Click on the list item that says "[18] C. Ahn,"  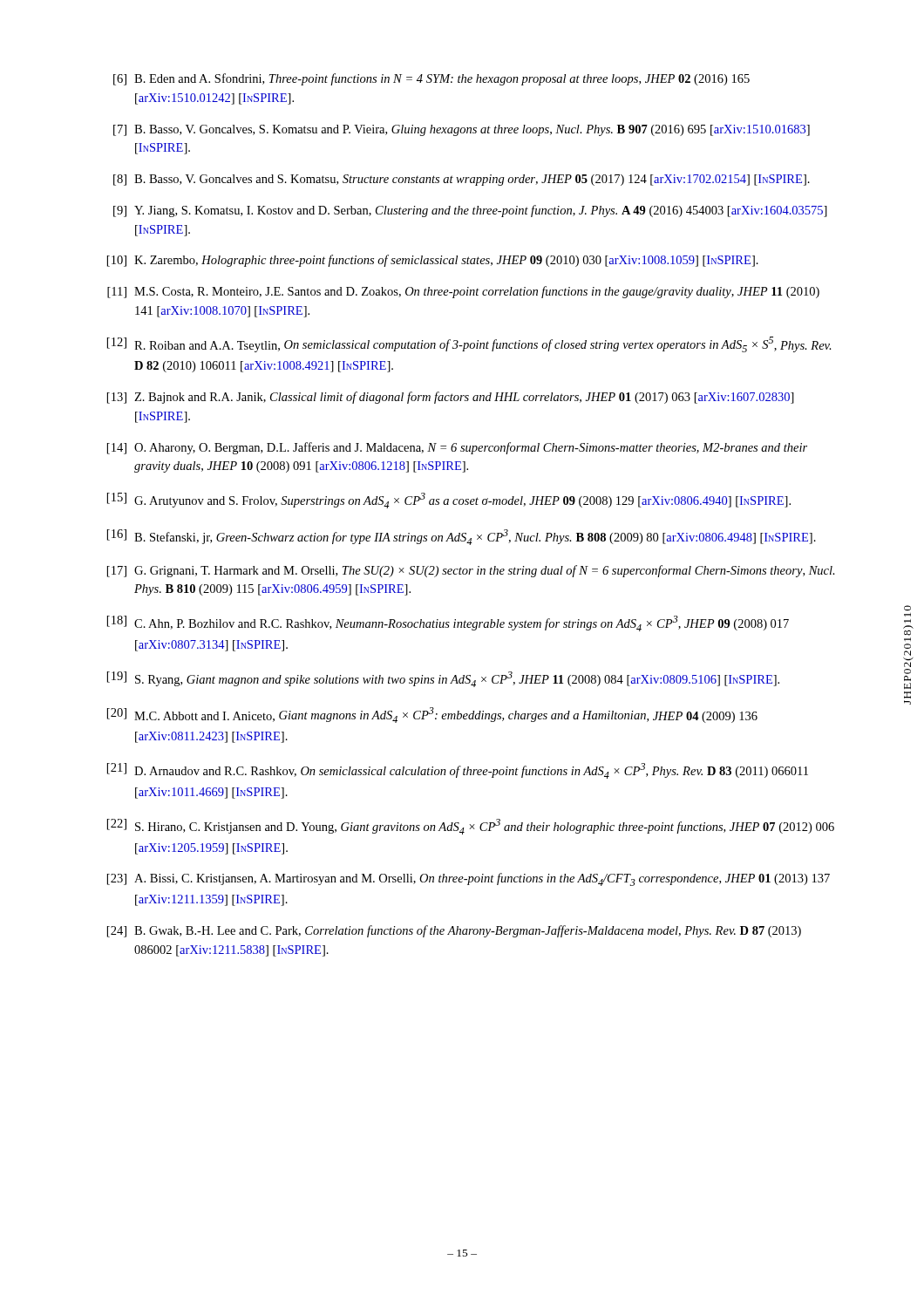point(466,633)
